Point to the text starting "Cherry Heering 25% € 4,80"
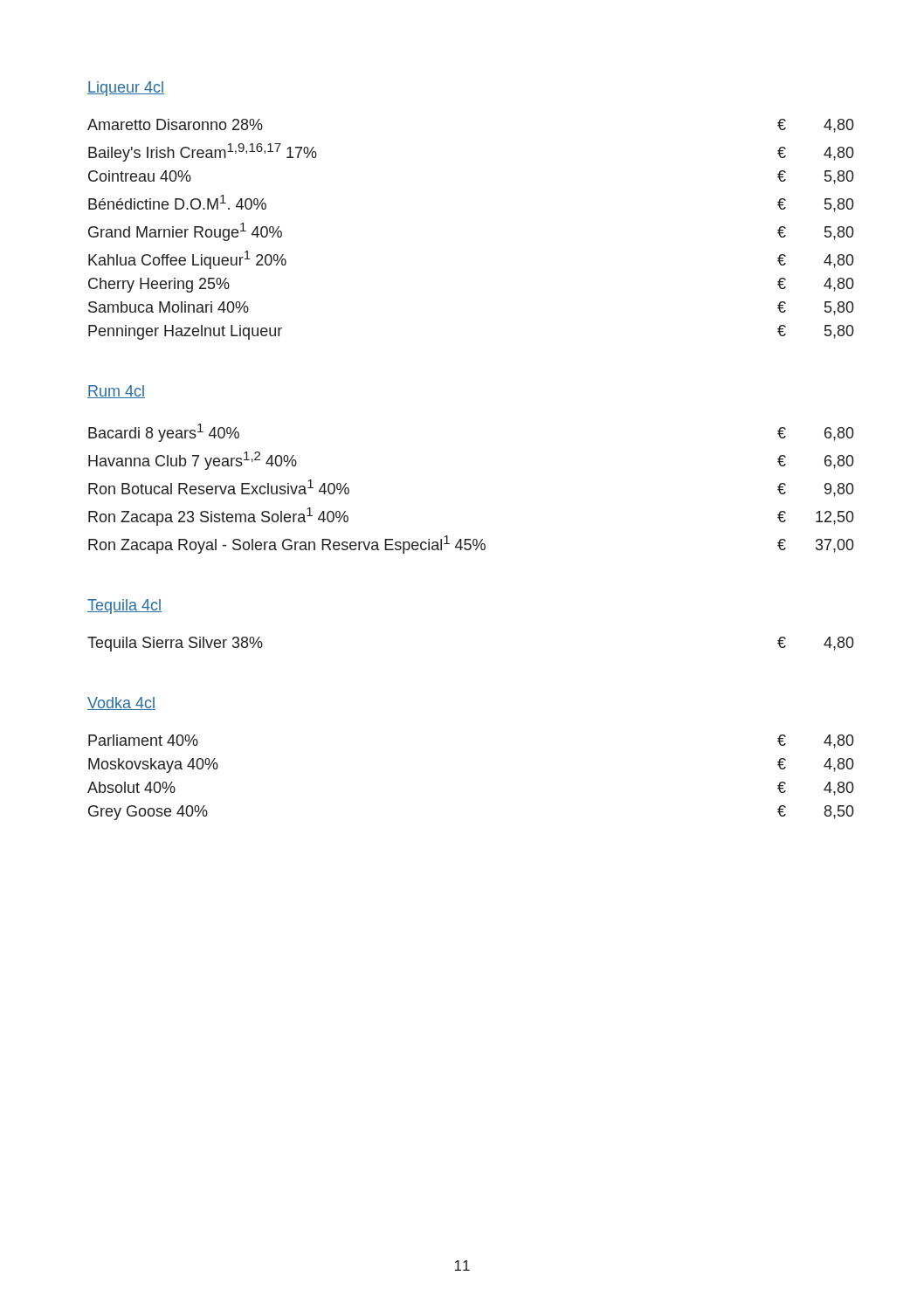 (x=154, y=285)
